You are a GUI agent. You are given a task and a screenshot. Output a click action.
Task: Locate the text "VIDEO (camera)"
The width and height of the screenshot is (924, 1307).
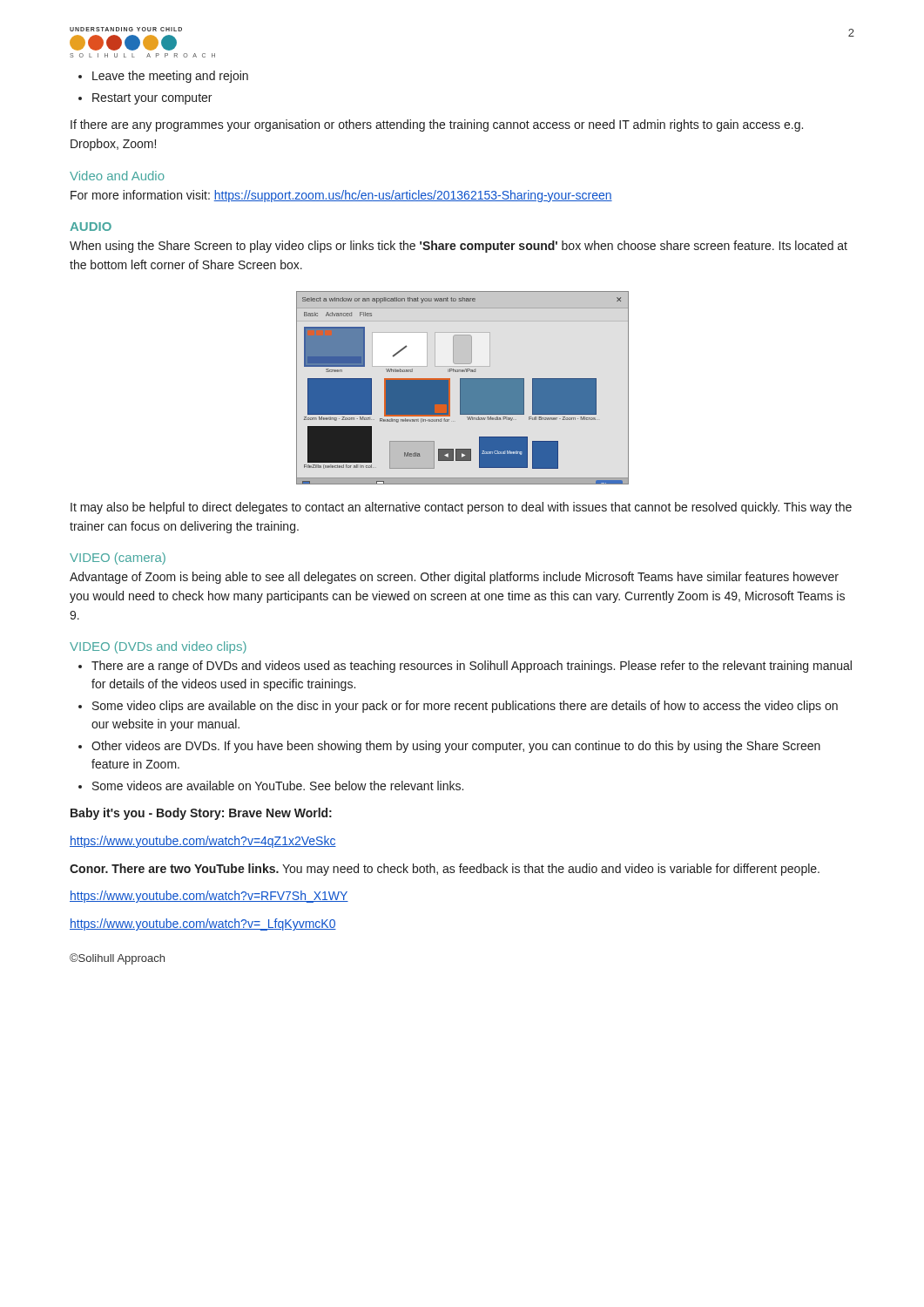pyautogui.click(x=118, y=557)
